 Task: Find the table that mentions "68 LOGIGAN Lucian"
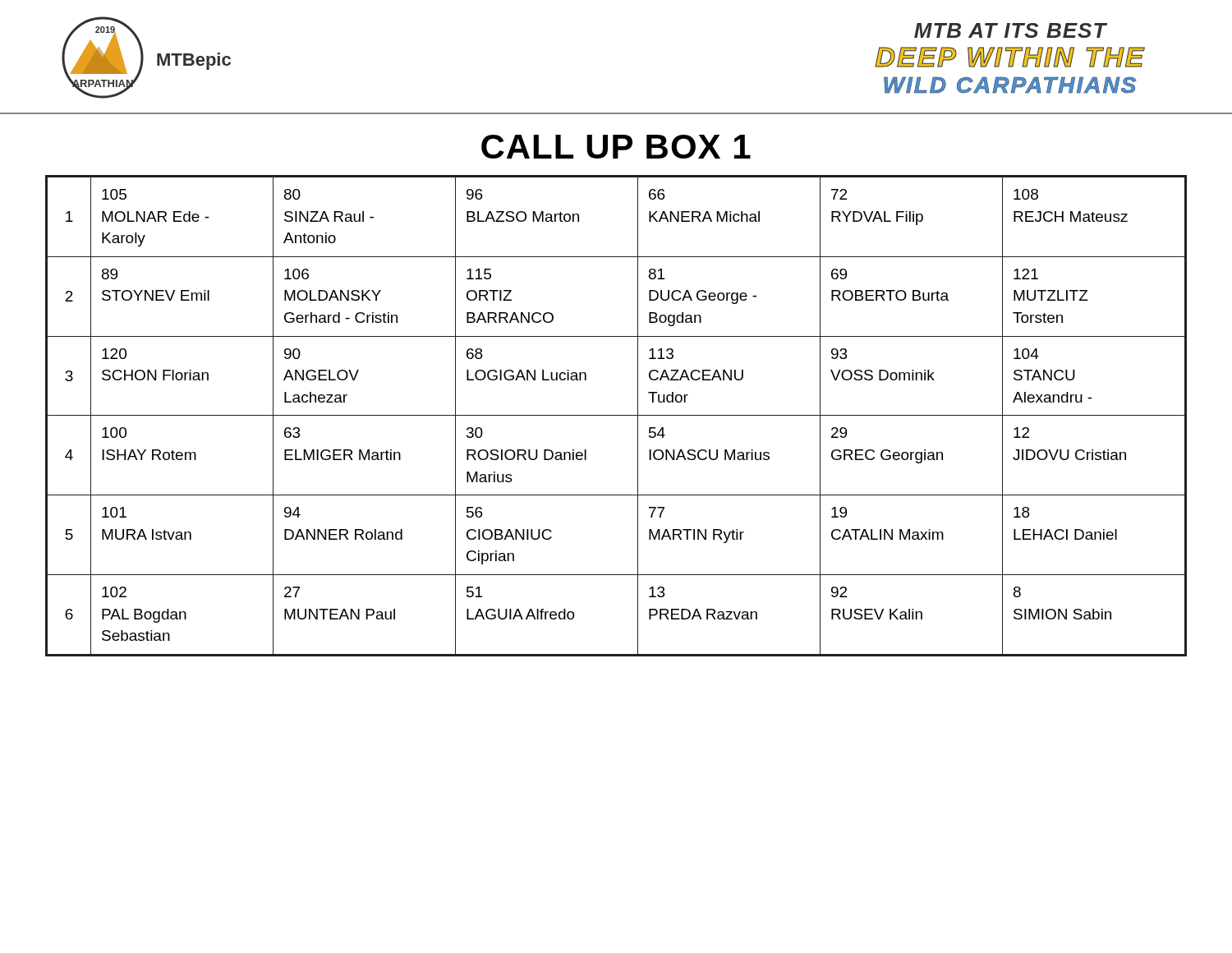click(x=616, y=416)
